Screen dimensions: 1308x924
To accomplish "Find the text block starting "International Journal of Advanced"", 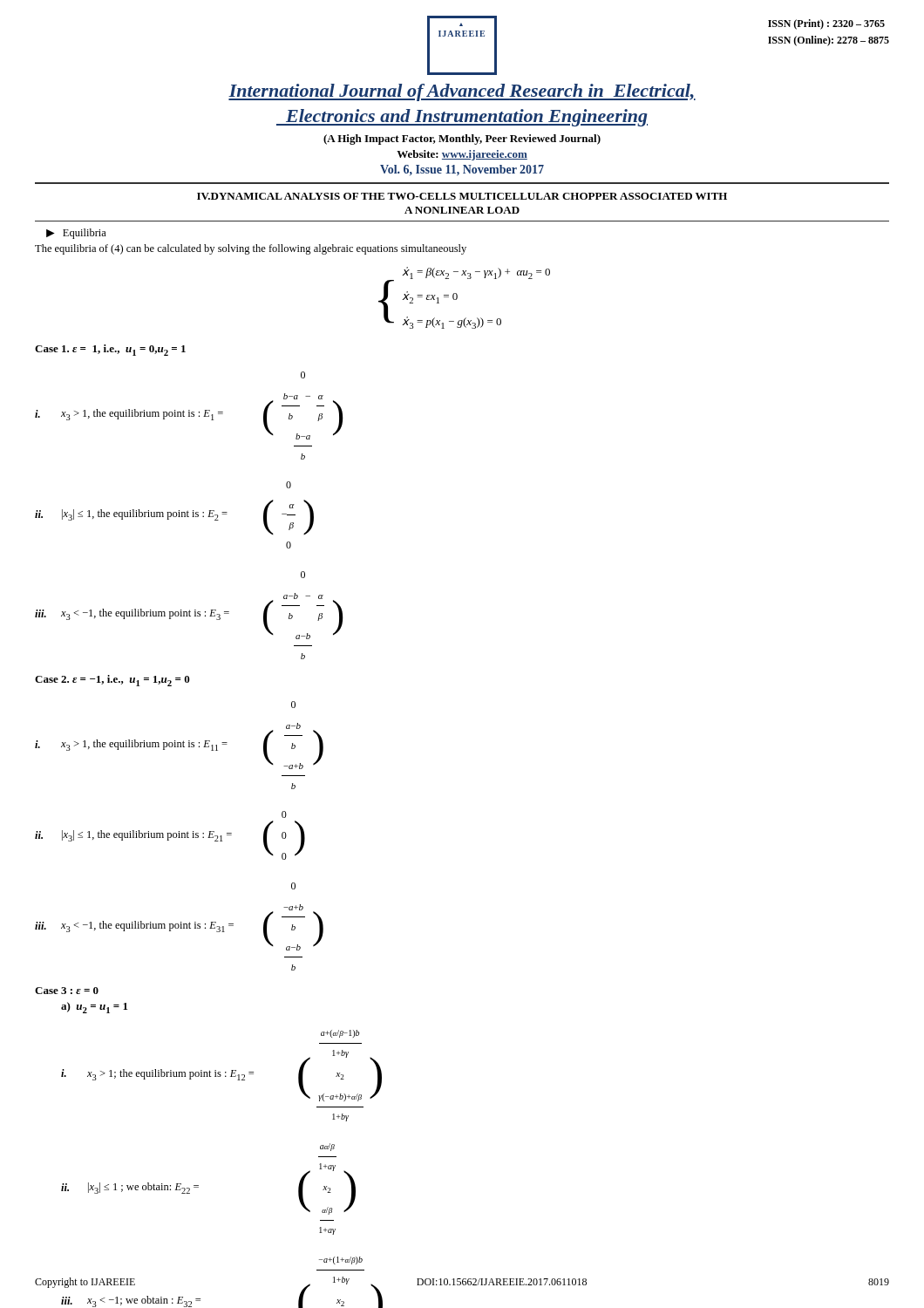I will pos(462,103).
